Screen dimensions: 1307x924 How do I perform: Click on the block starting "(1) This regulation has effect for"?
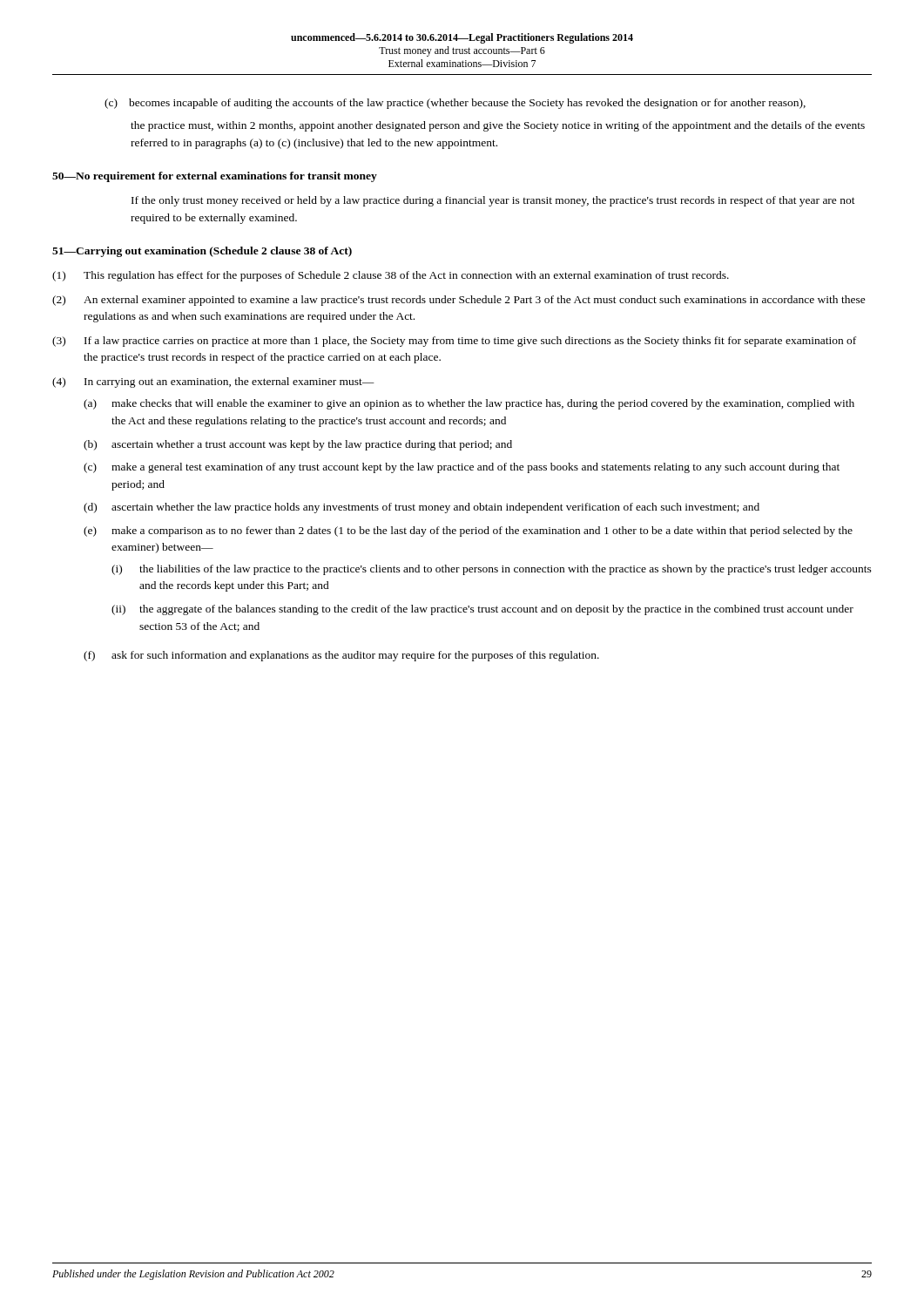(462, 275)
